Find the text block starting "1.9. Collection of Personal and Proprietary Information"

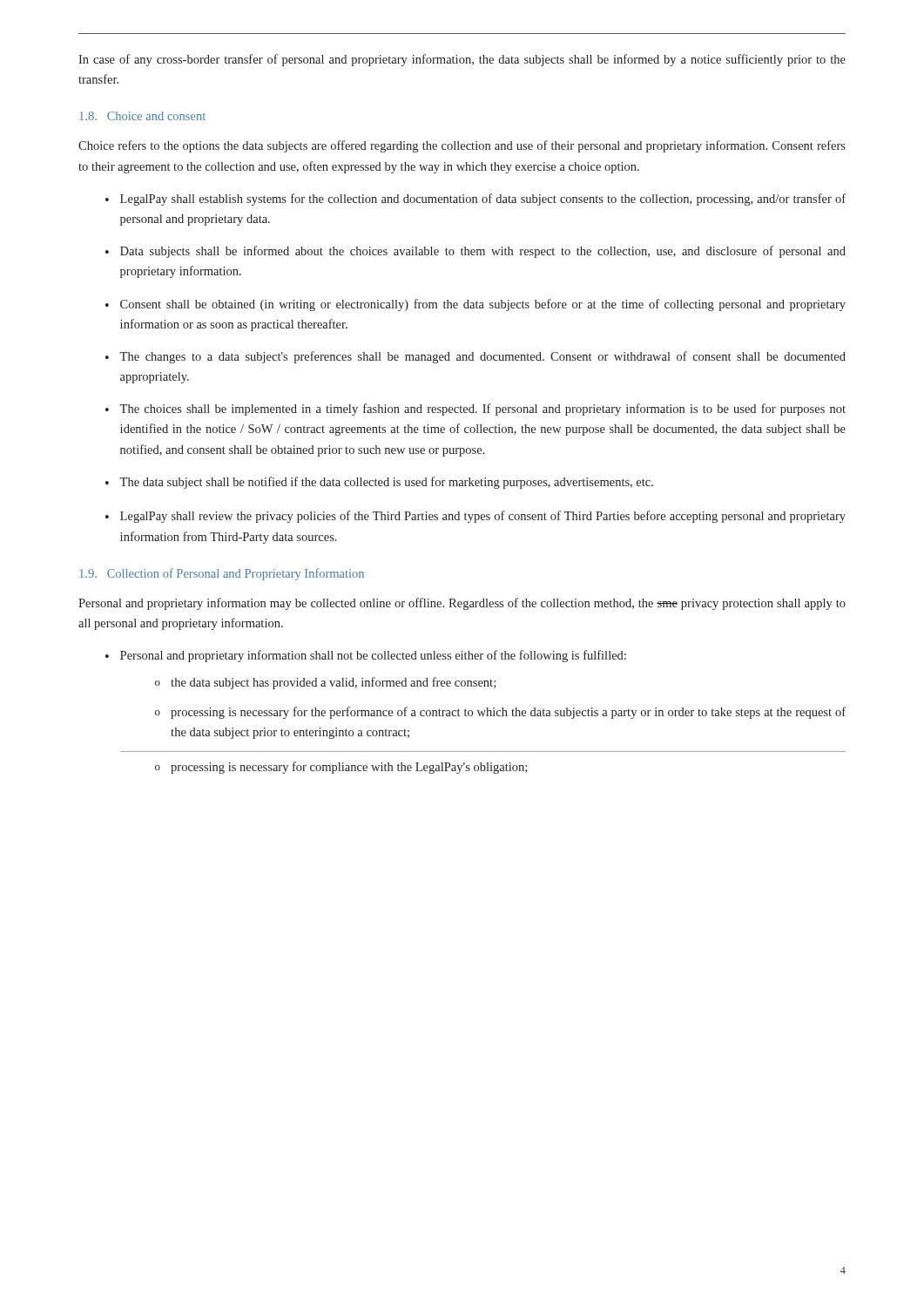[x=221, y=573]
